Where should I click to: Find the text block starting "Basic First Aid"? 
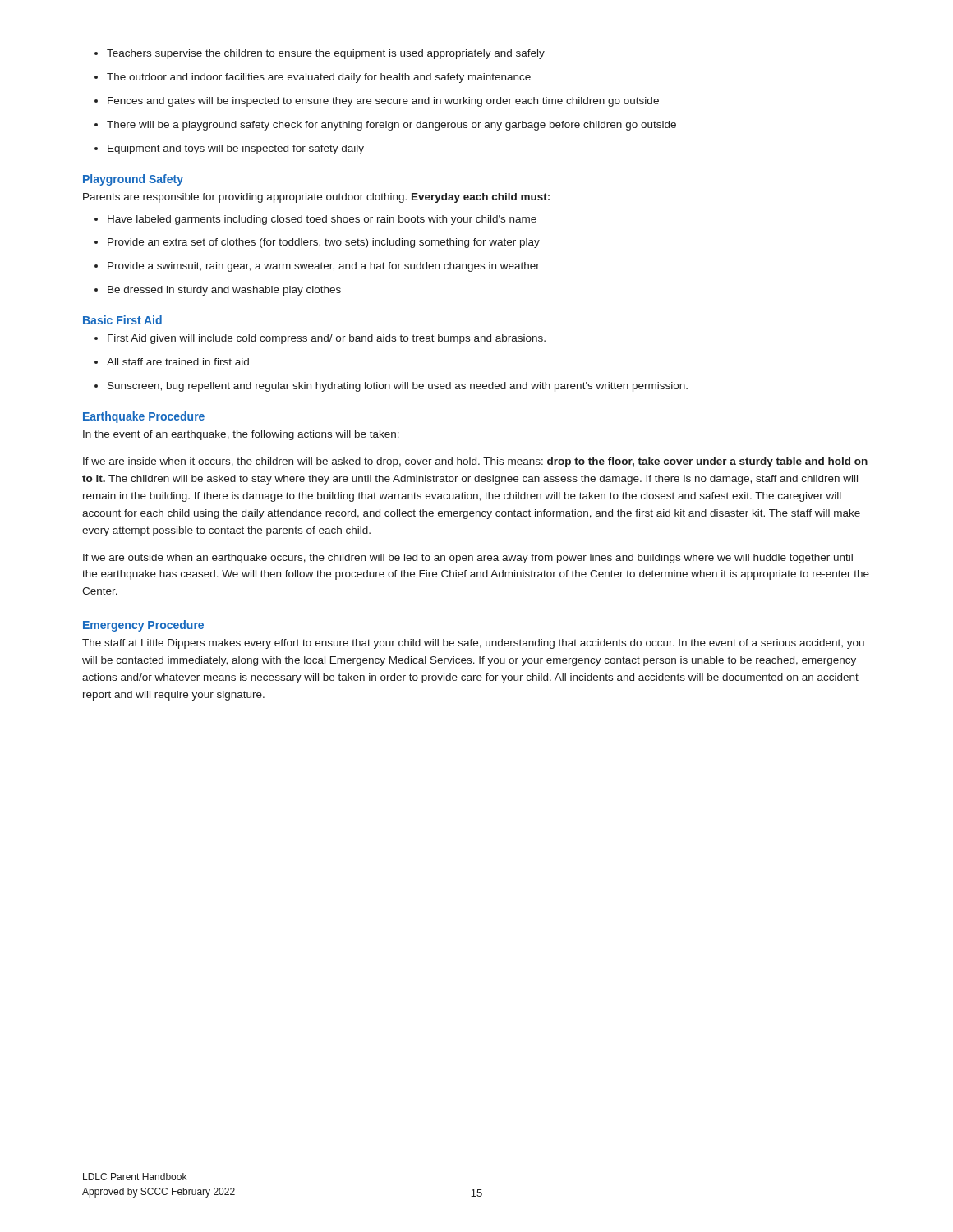pos(122,321)
